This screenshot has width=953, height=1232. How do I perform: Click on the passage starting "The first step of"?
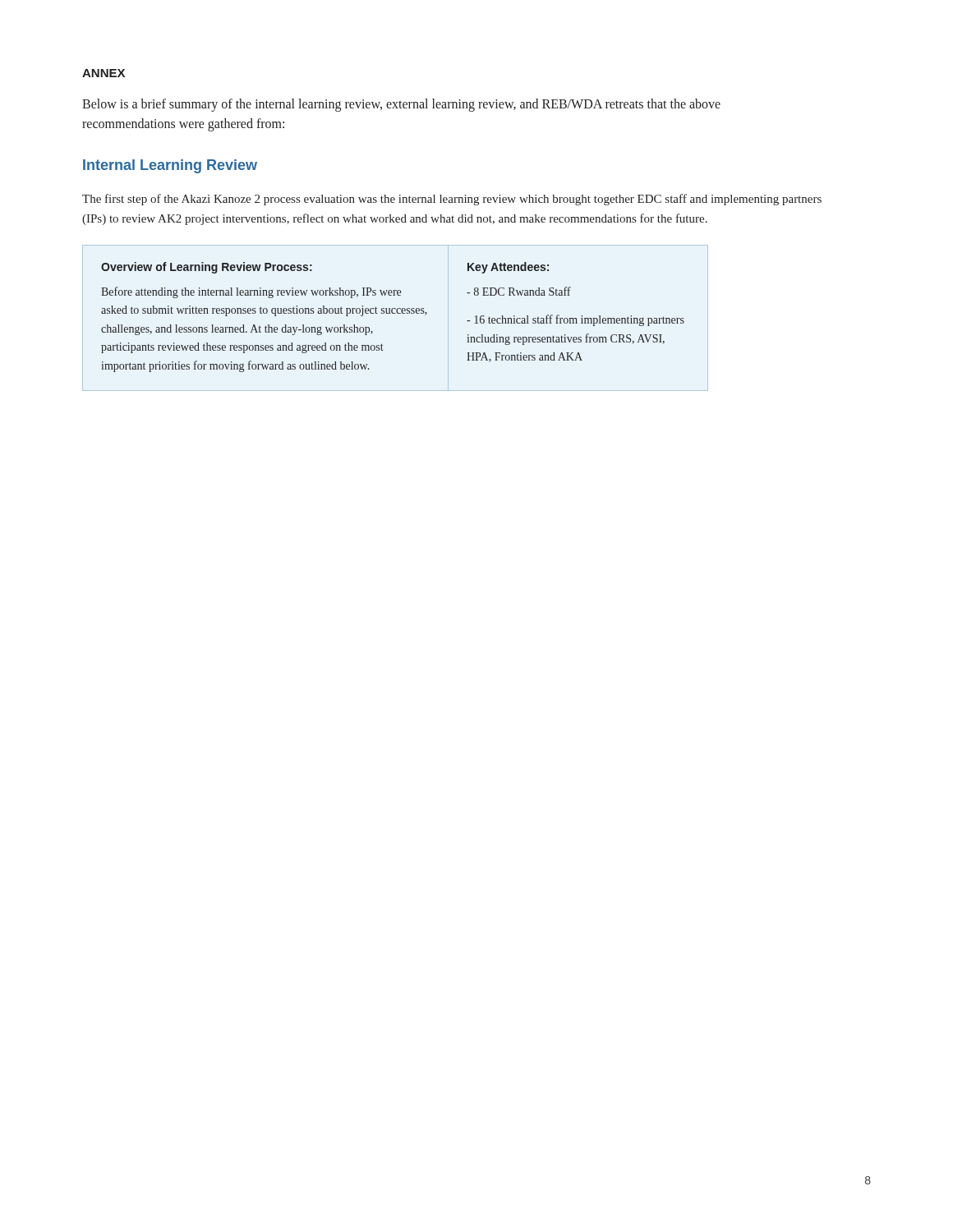point(452,209)
